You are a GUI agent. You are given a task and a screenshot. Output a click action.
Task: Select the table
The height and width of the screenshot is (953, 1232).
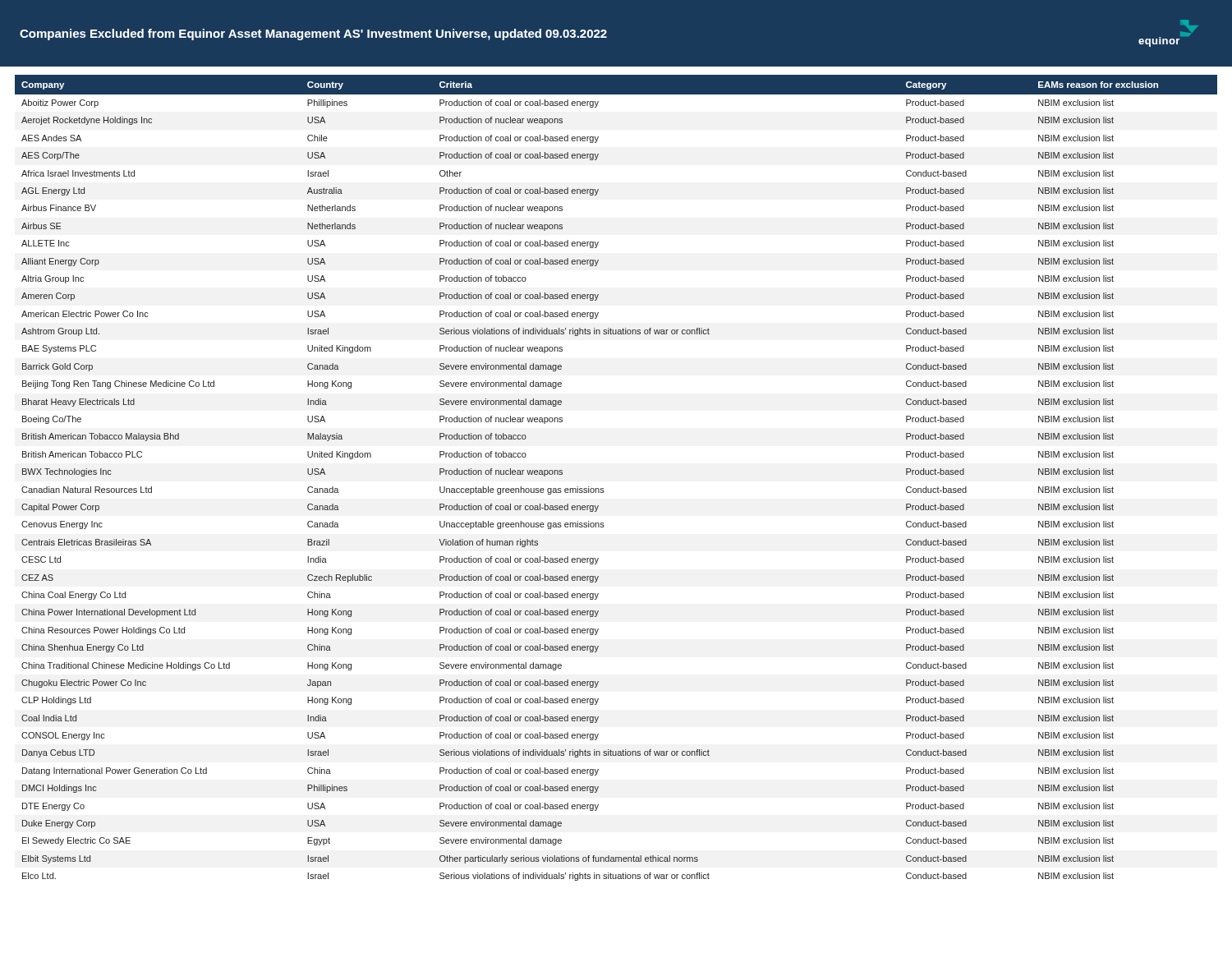click(616, 480)
